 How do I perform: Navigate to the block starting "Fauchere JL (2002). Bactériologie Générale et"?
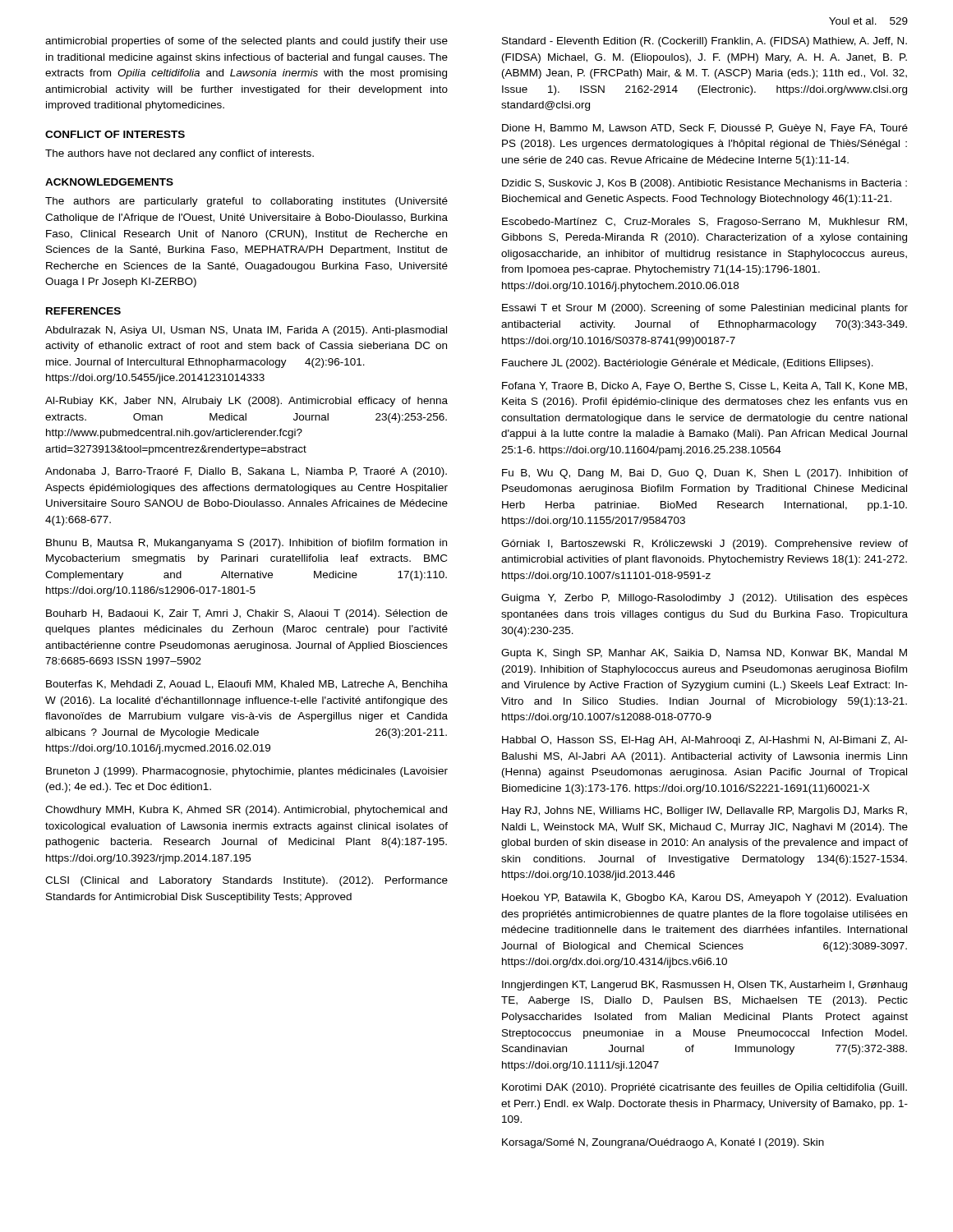point(705,363)
